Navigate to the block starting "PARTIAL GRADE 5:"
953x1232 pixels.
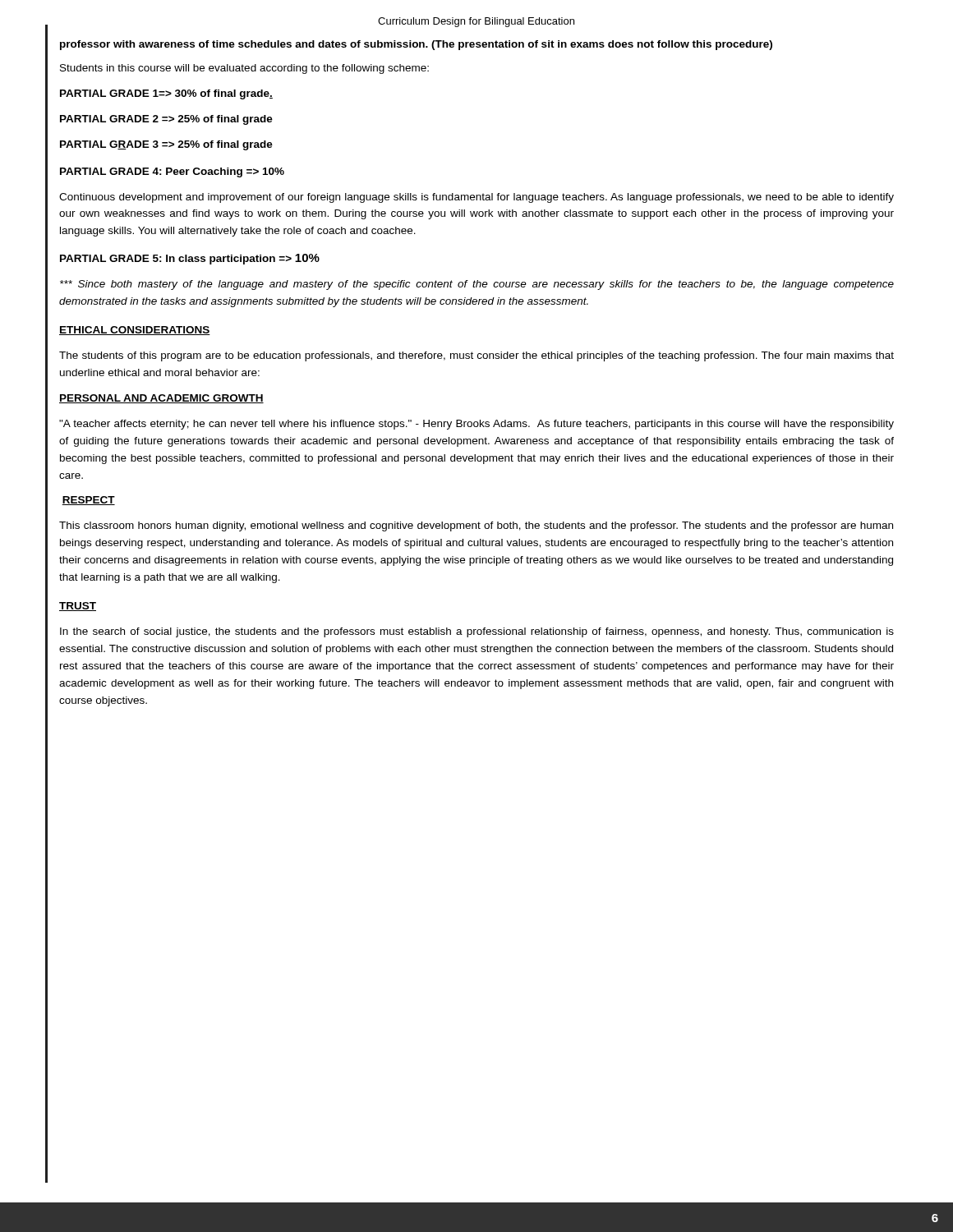[x=190, y=259]
